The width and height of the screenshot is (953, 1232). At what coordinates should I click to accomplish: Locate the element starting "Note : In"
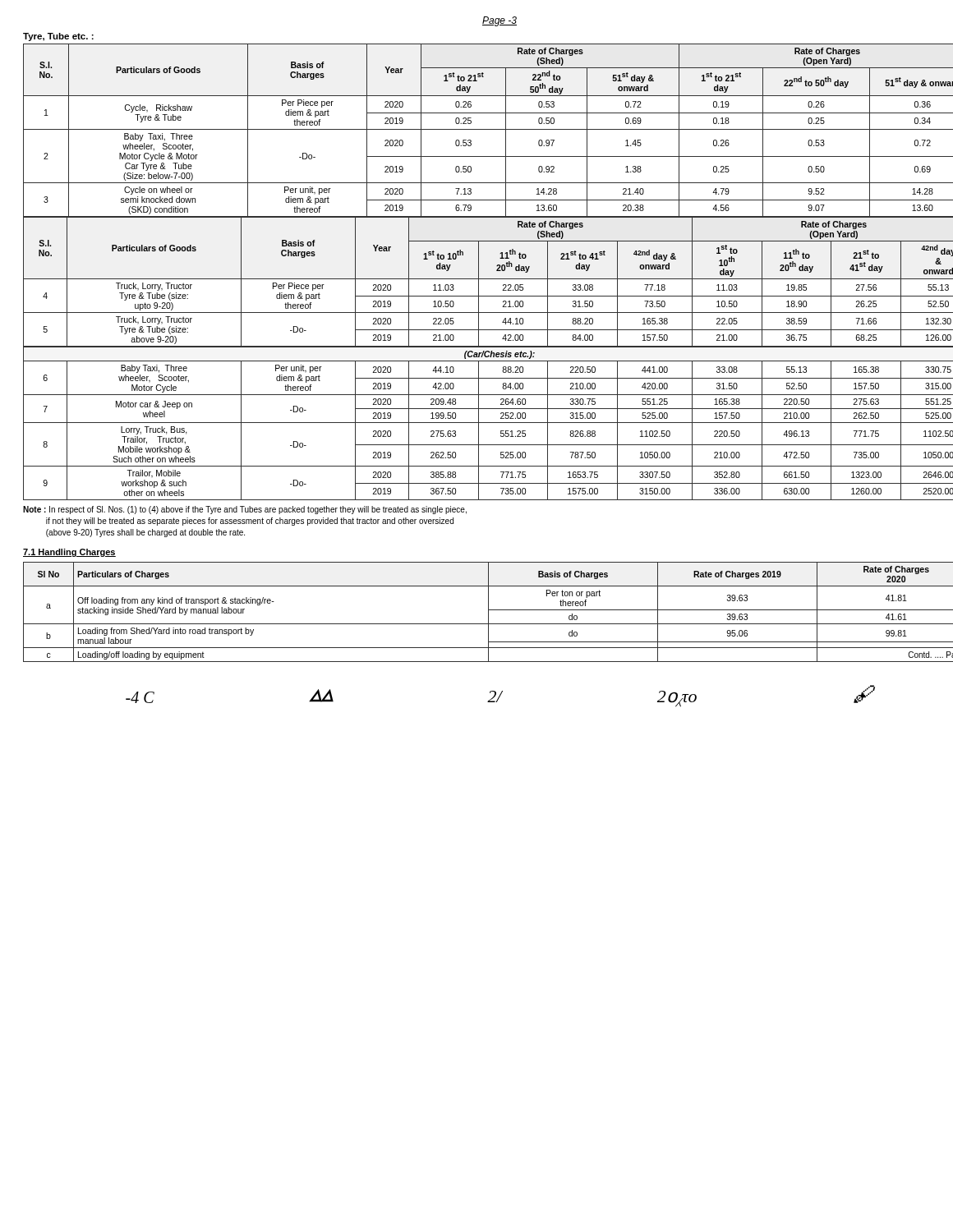coord(245,521)
